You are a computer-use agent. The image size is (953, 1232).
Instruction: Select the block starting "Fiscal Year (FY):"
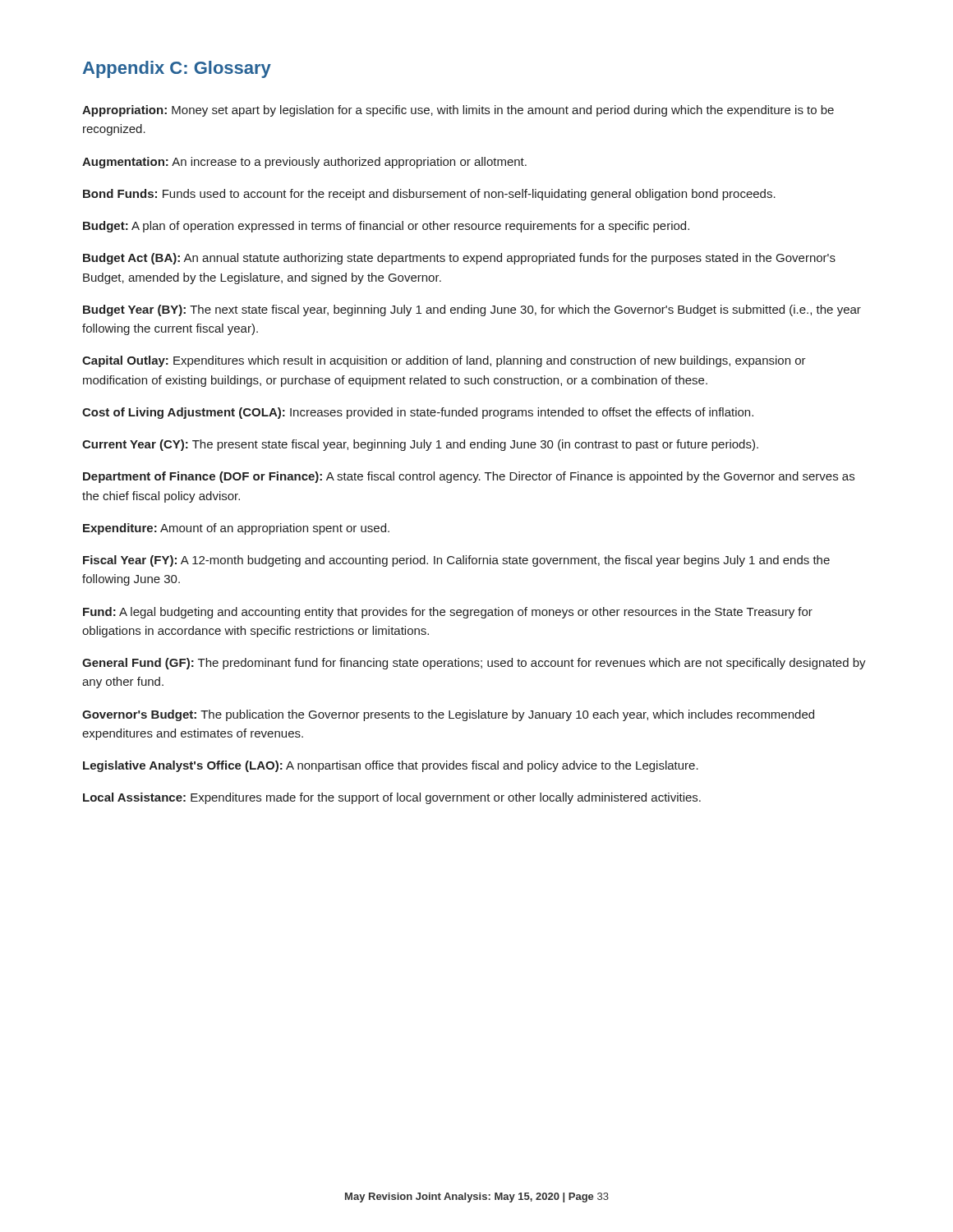(x=456, y=569)
